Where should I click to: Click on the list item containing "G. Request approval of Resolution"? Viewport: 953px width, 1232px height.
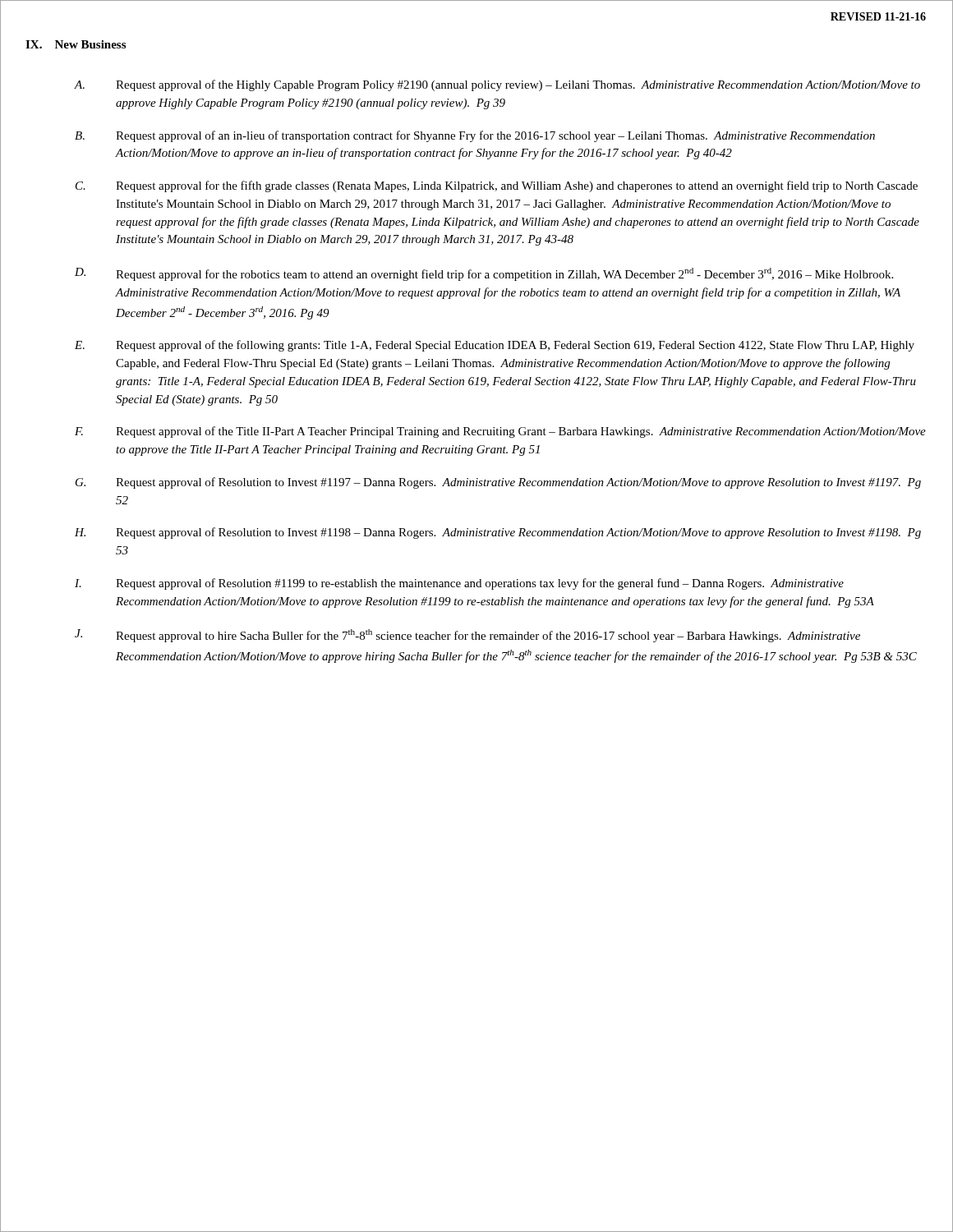[x=501, y=492]
